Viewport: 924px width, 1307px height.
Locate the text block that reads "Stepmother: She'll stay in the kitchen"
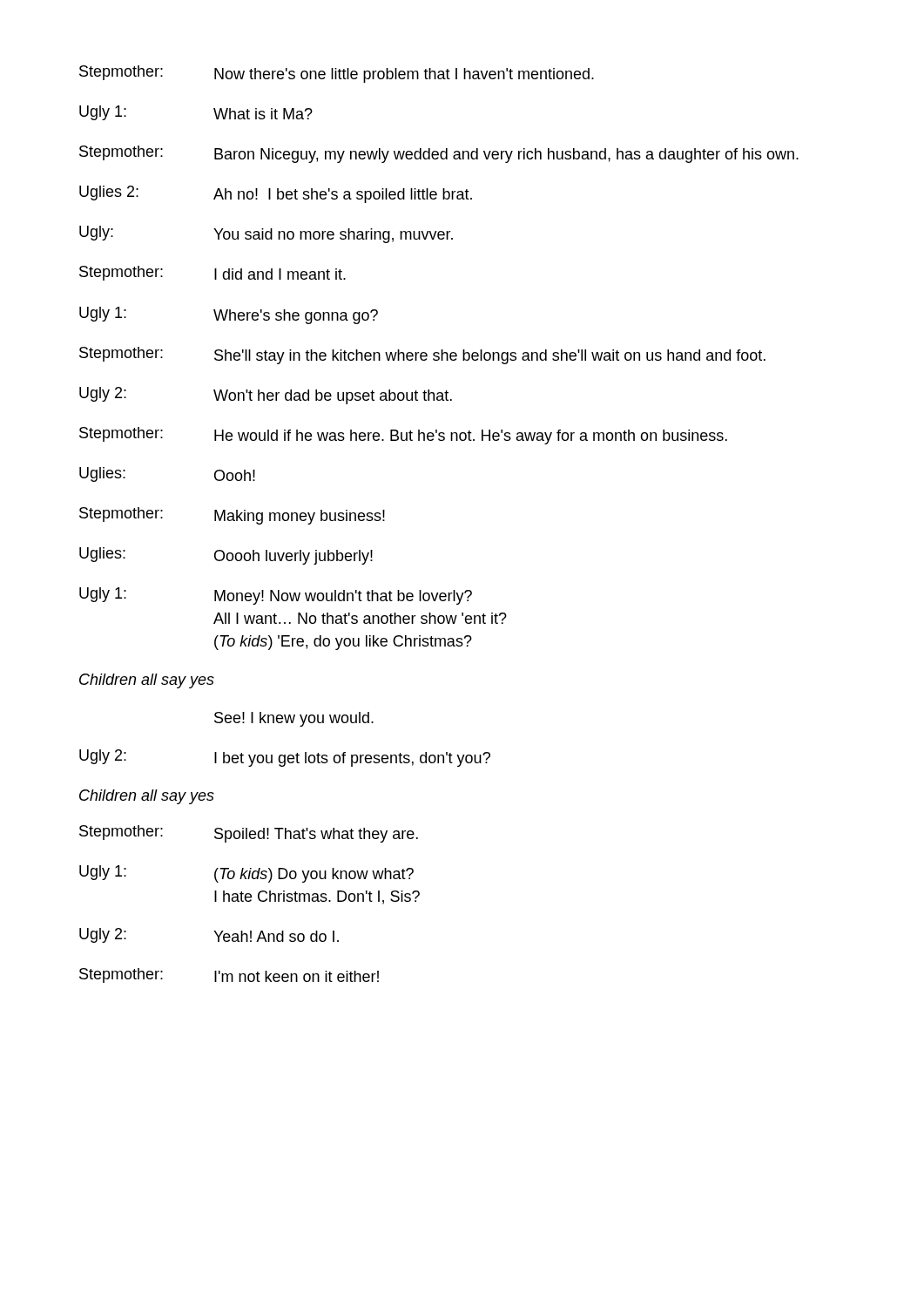pyautogui.click(x=462, y=355)
